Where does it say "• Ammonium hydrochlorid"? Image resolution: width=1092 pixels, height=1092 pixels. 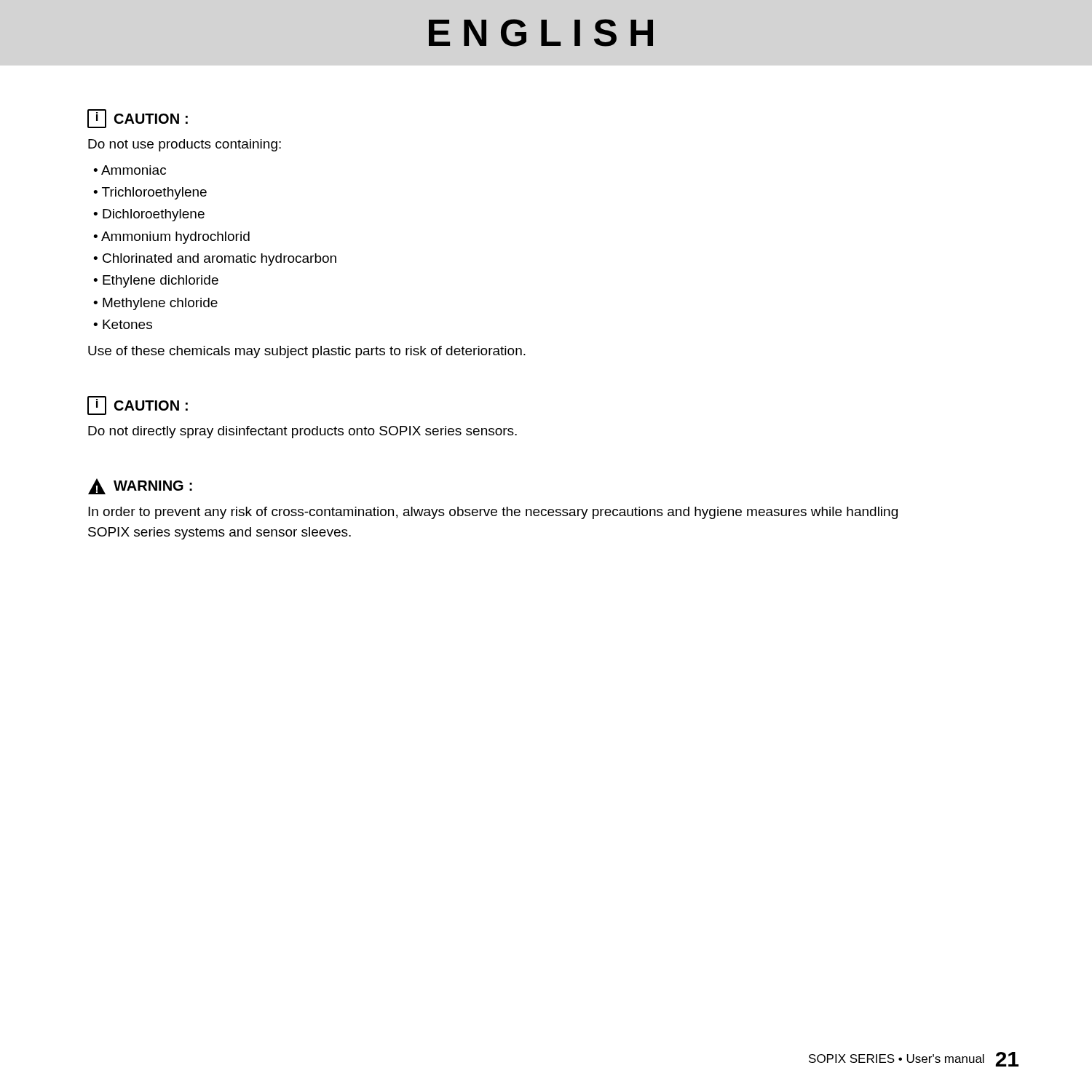[172, 236]
